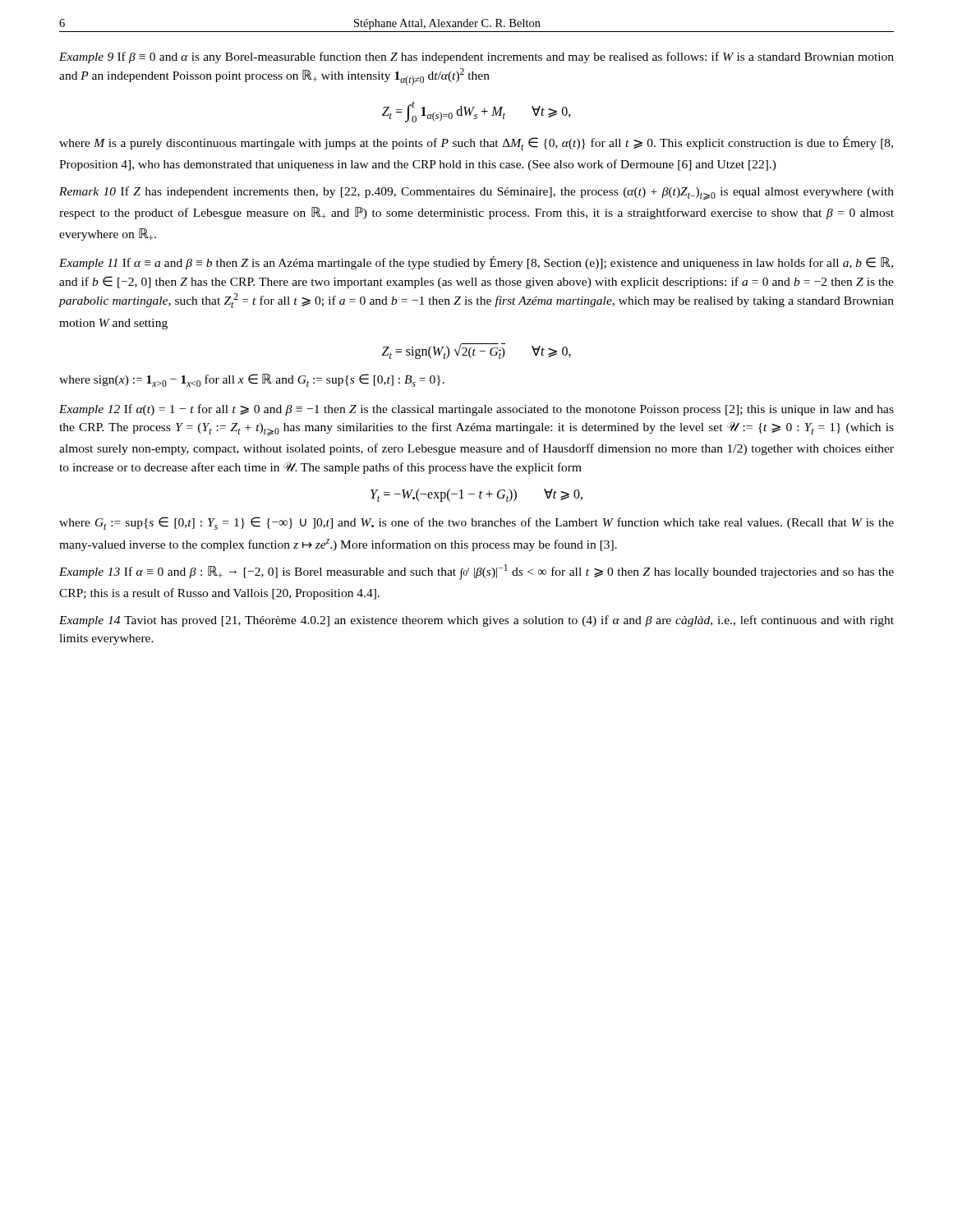
Task: Point to the block starting "Example 11 If"
Action: coord(476,292)
